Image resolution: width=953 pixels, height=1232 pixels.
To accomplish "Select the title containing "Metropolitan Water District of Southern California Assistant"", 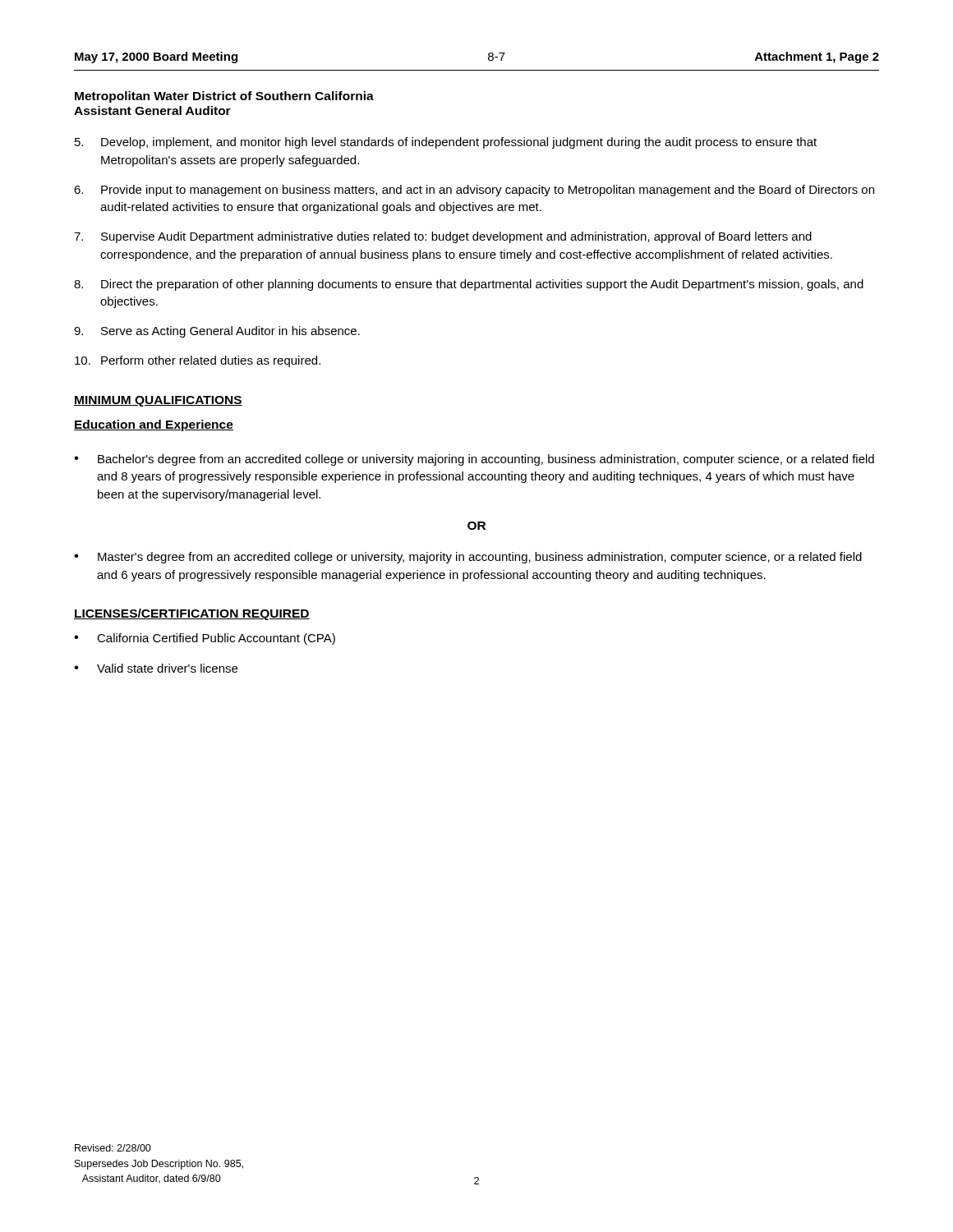I will click(224, 97).
